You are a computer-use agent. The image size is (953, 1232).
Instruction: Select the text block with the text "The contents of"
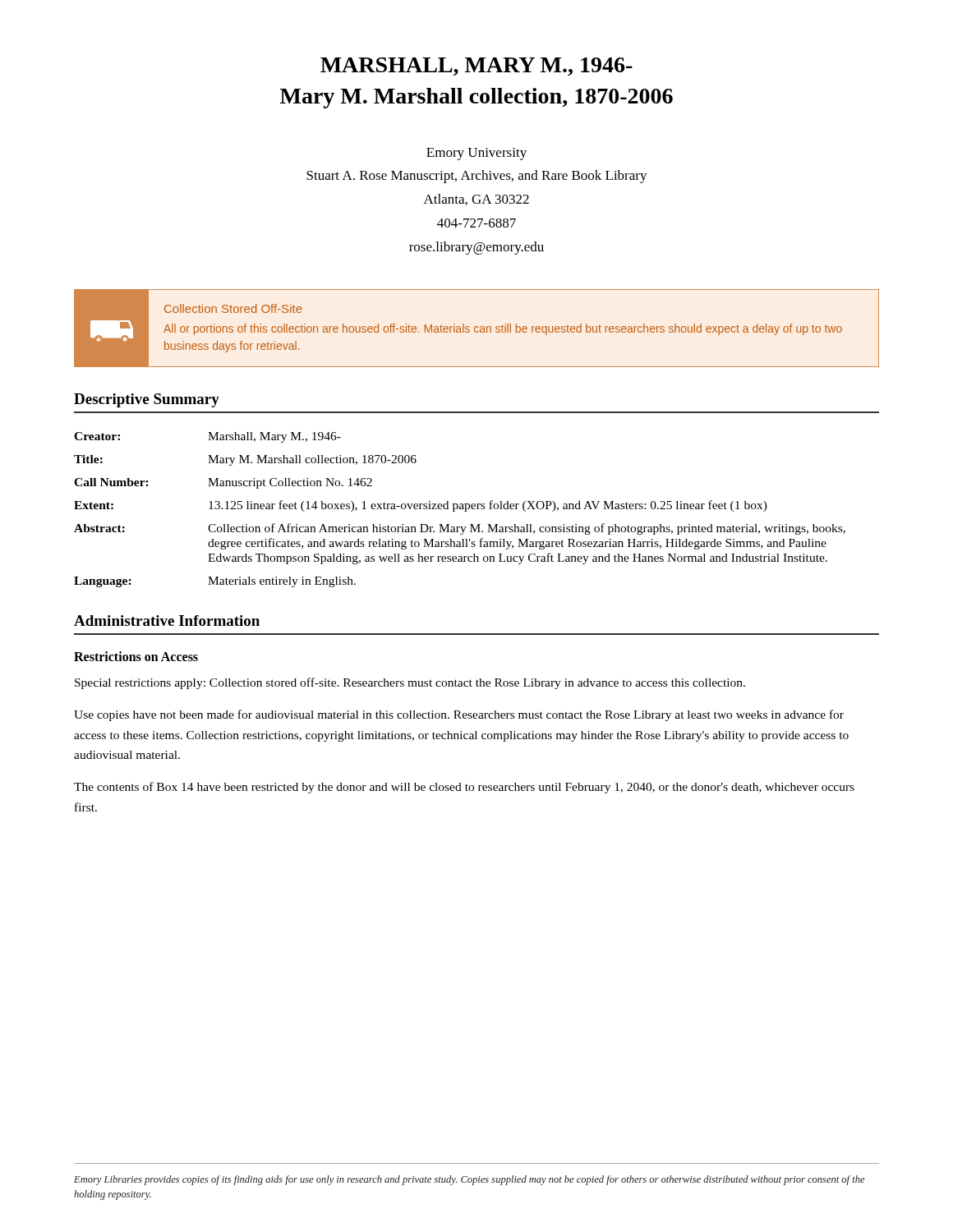[x=464, y=797]
